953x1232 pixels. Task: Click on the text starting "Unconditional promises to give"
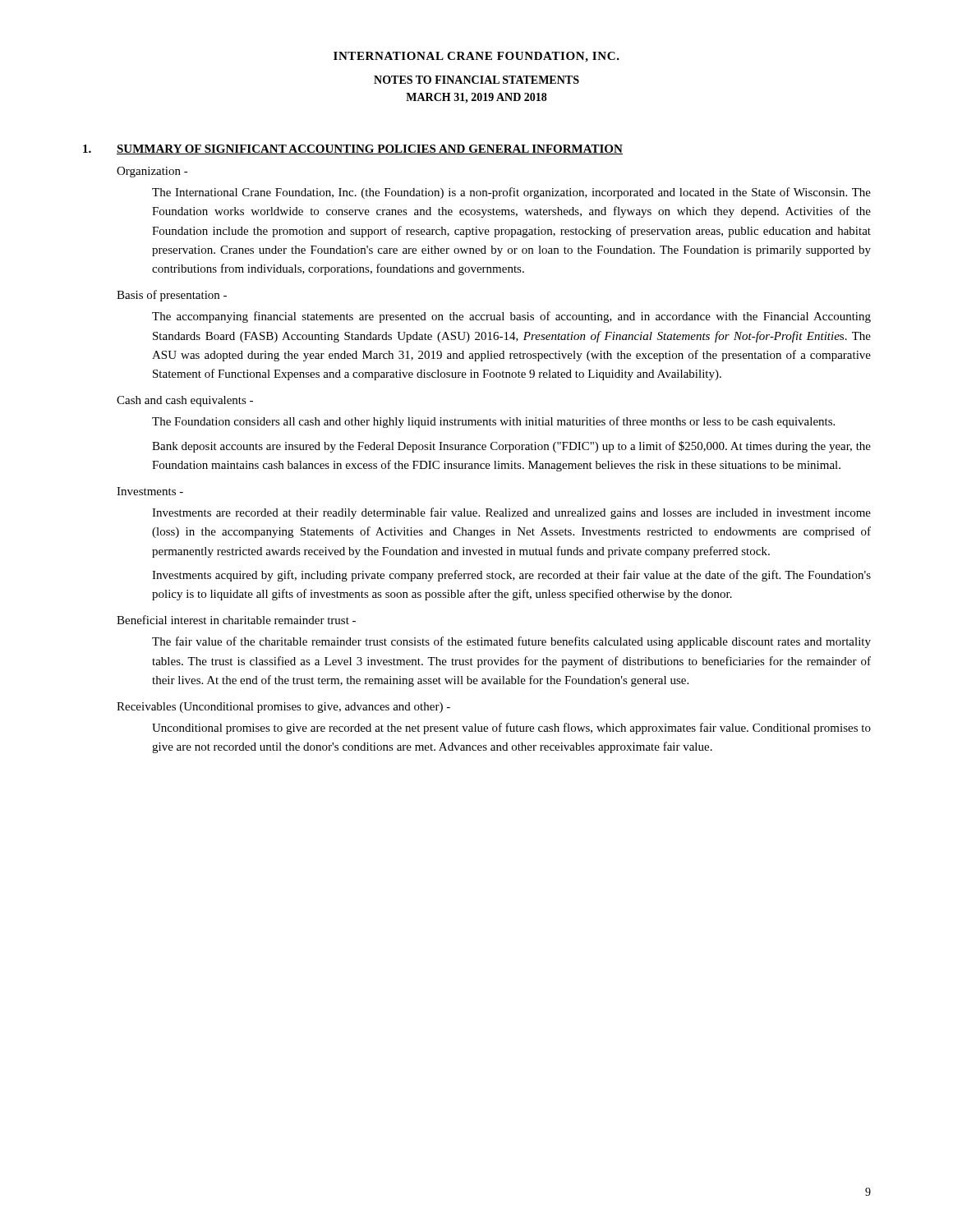point(511,737)
